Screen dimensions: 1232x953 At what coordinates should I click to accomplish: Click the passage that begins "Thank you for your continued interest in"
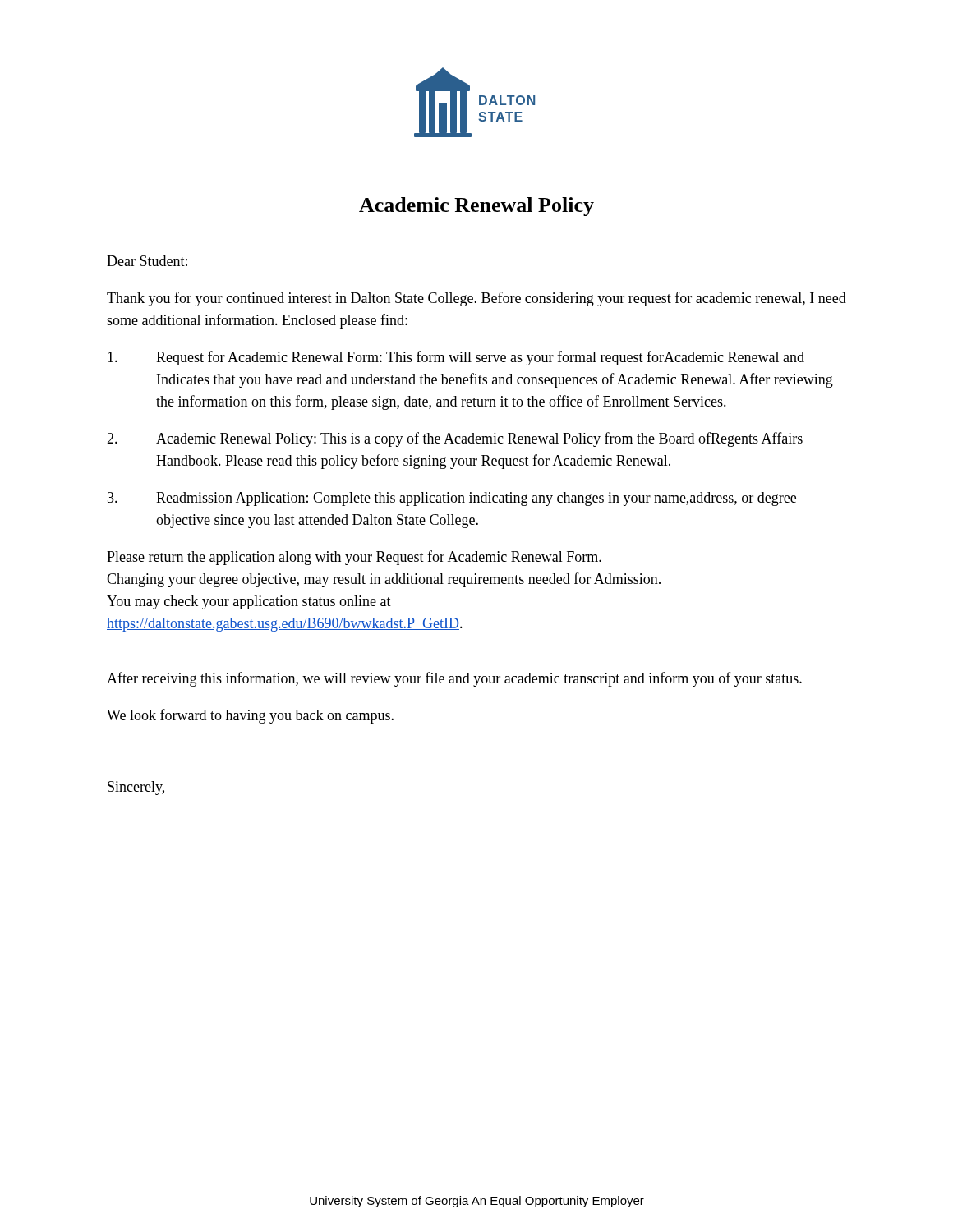[476, 309]
